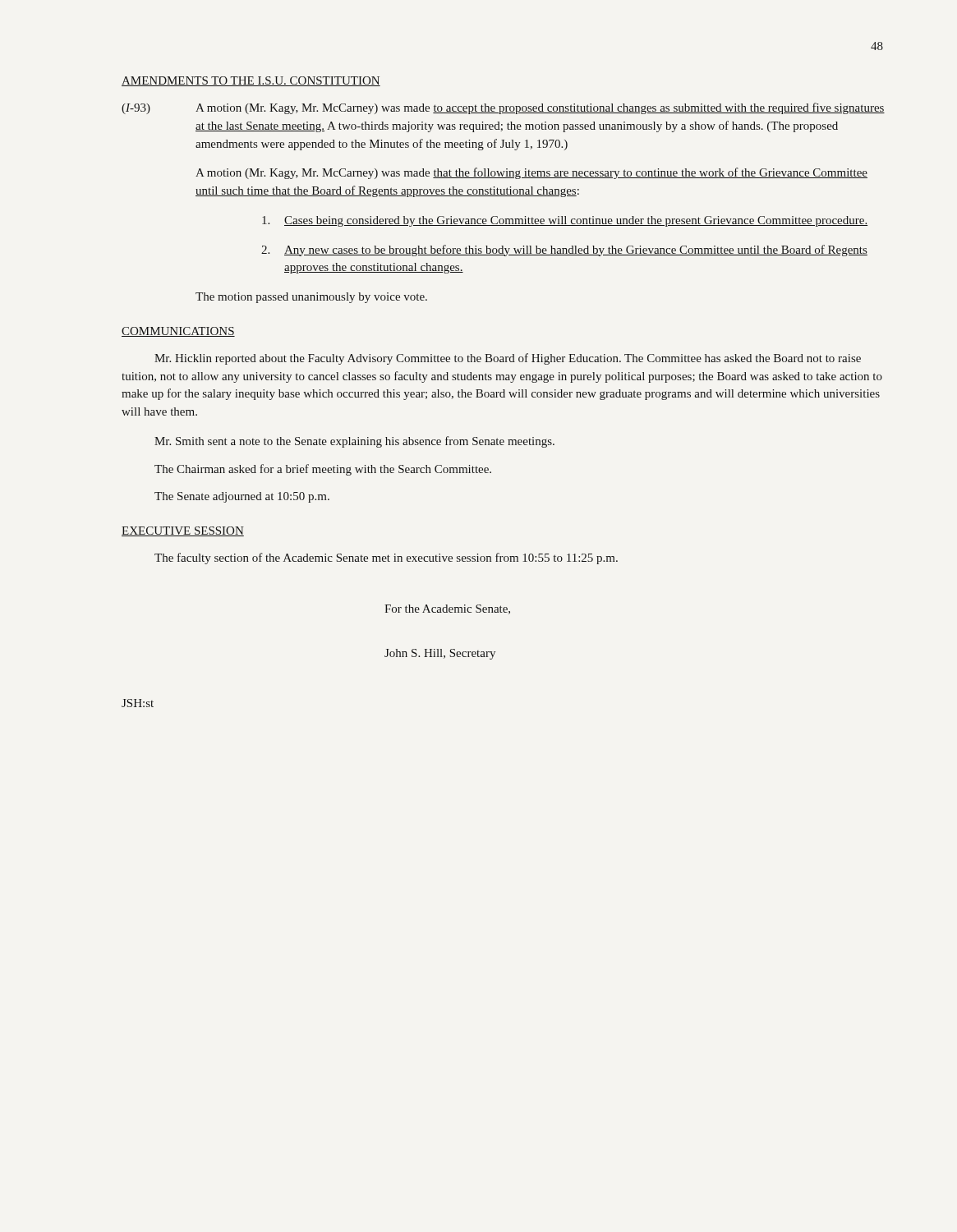Viewport: 957px width, 1232px height.
Task: Select the text containing "The motion passed unanimously by voice vote."
Action: (312, 296)
